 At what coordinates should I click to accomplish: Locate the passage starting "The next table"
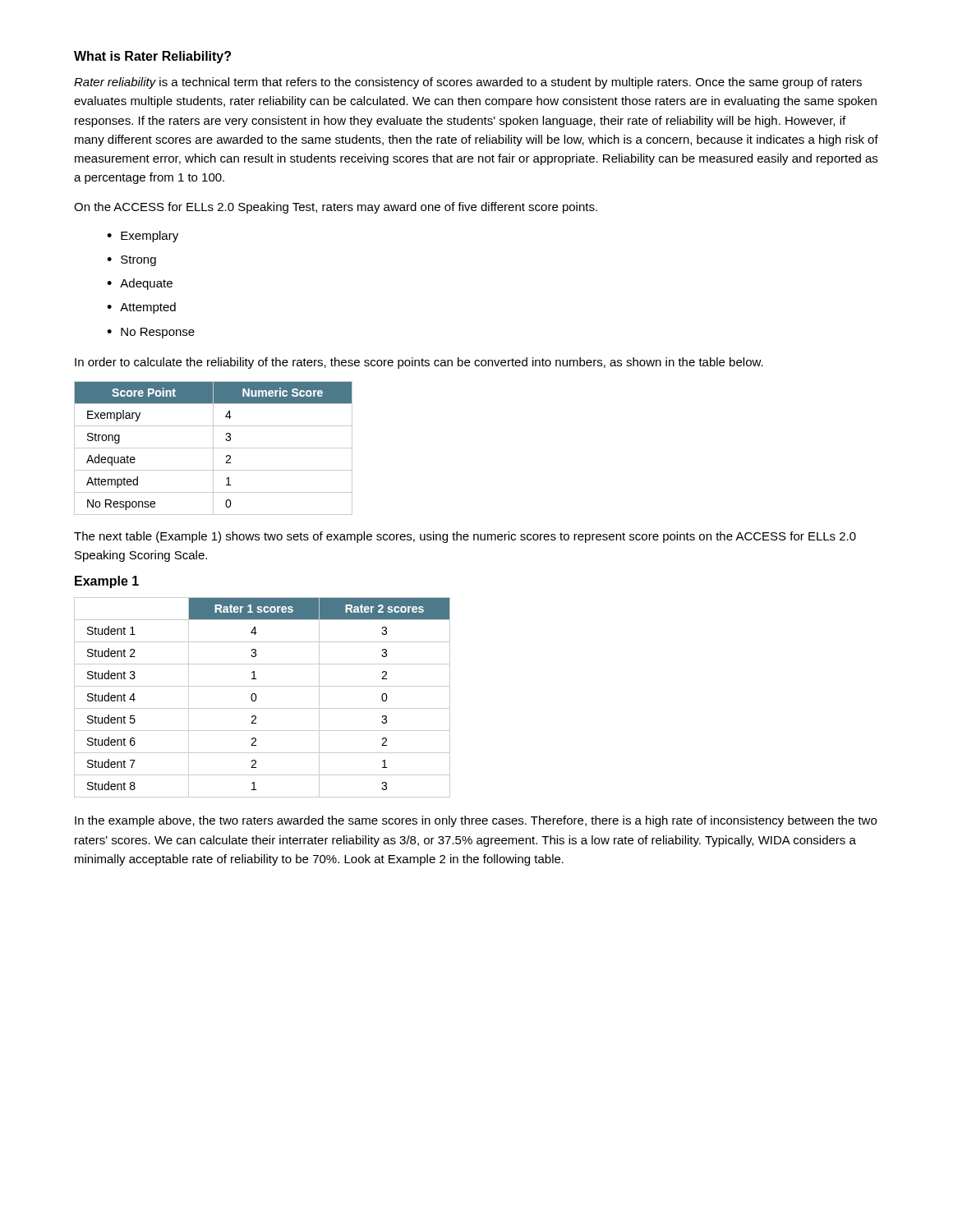point(465,545)
